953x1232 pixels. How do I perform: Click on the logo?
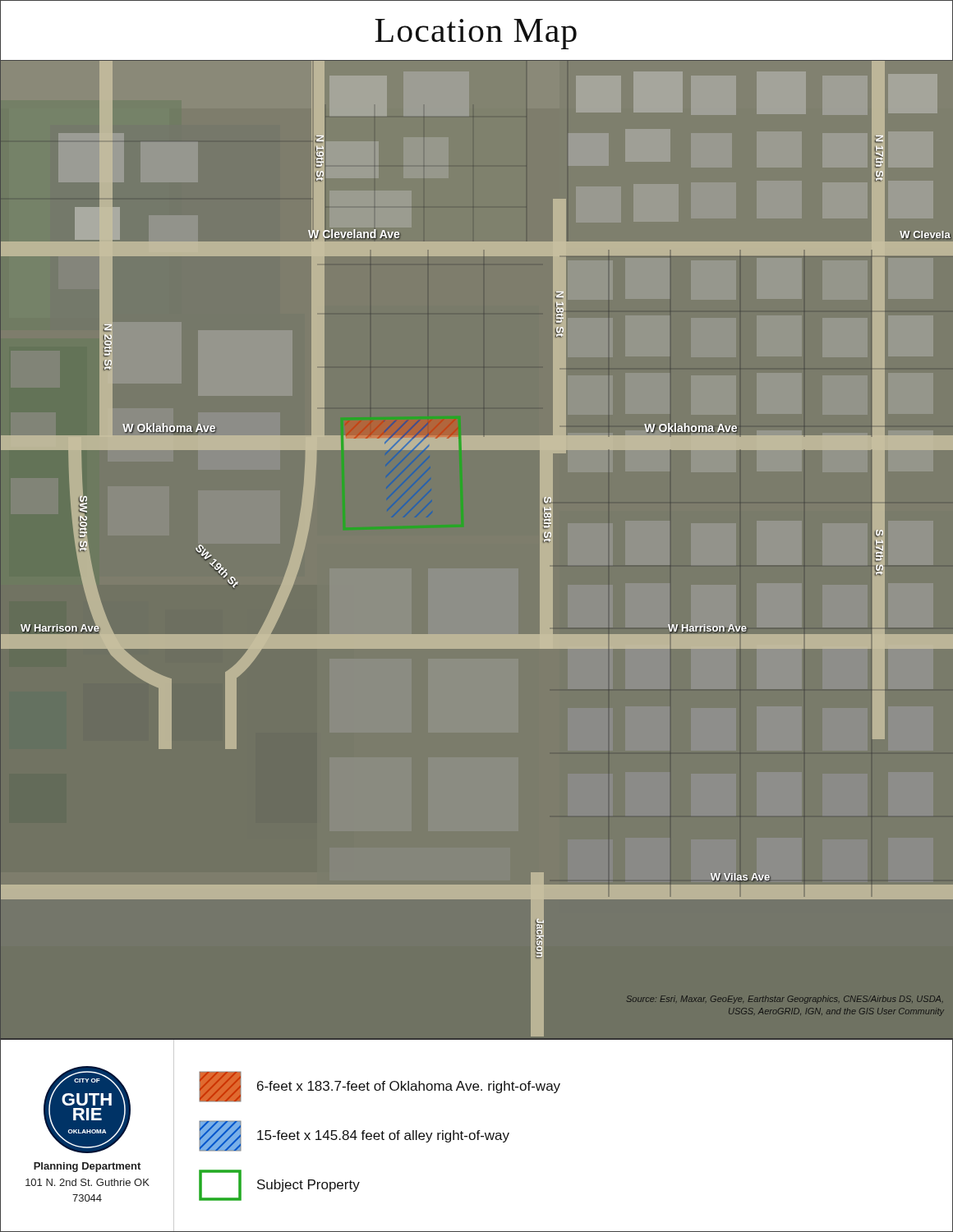click(x=88, y=1135)
